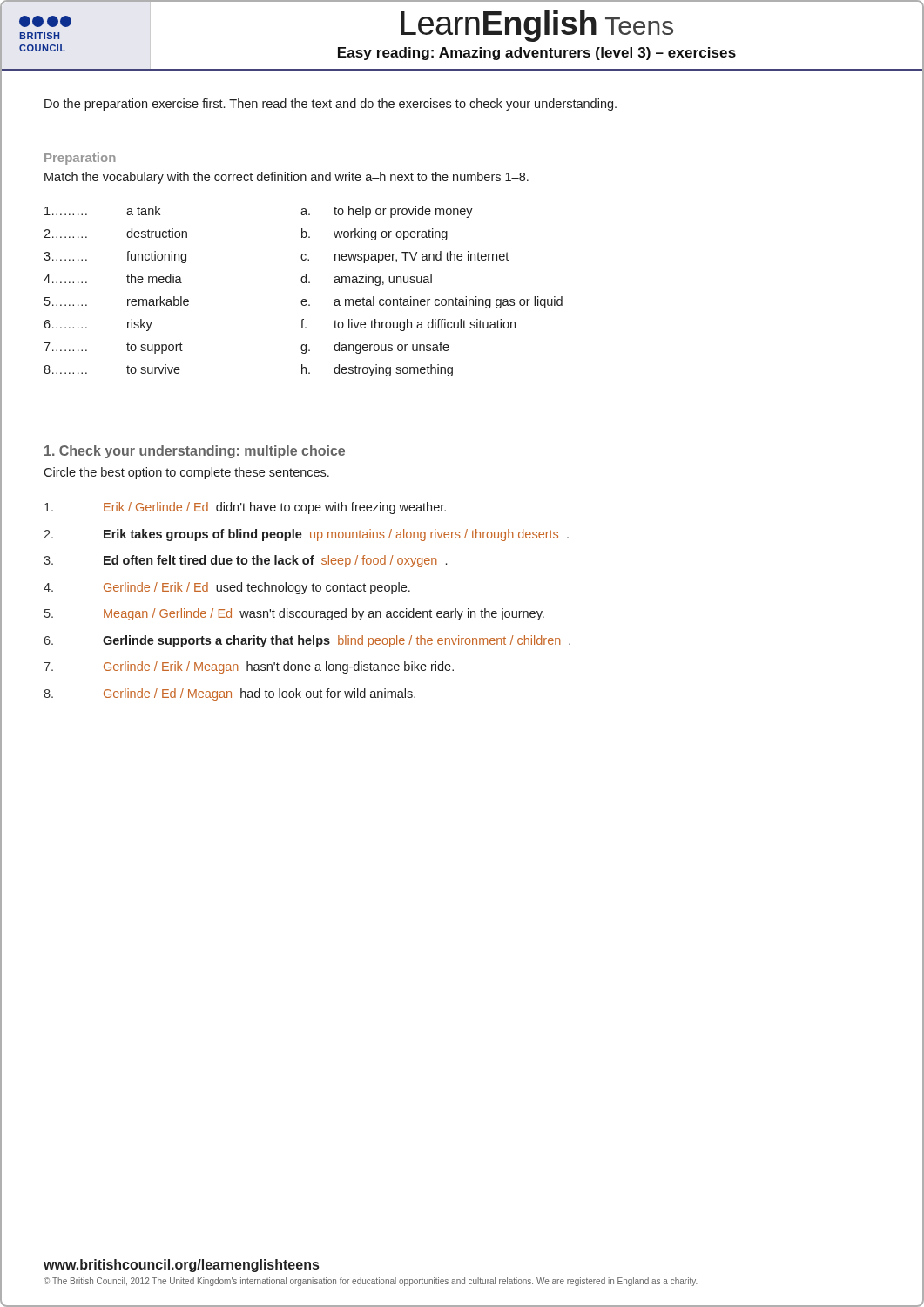Locate the block of text that opens with "7. Gerlinde / Erik"
The width and height of the screenshot is (924, 1307).
click(x=462, y=667)
